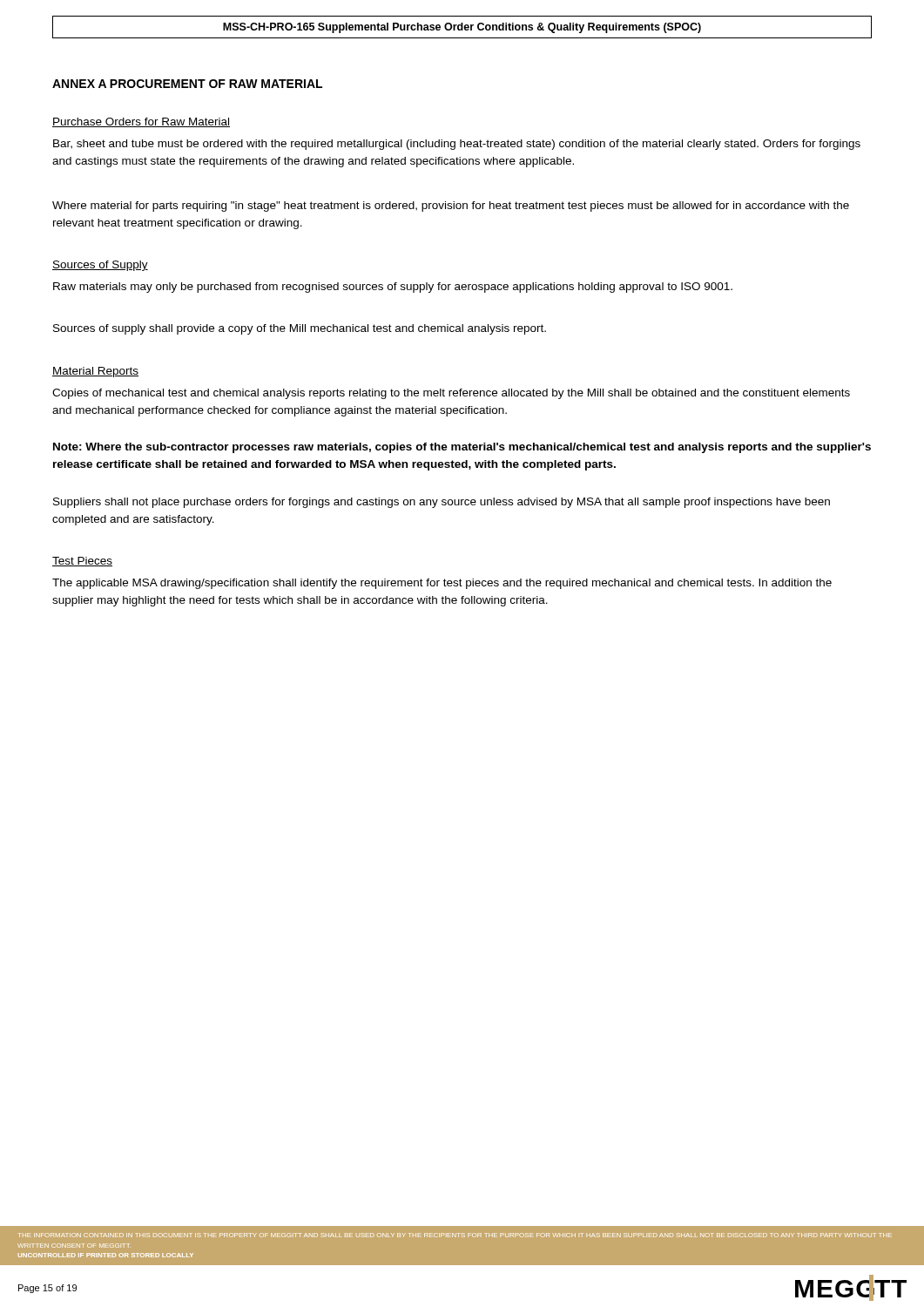Select the text block starting "Material Reports"
Screen dimensions: 1307x924
pos(95,370)
